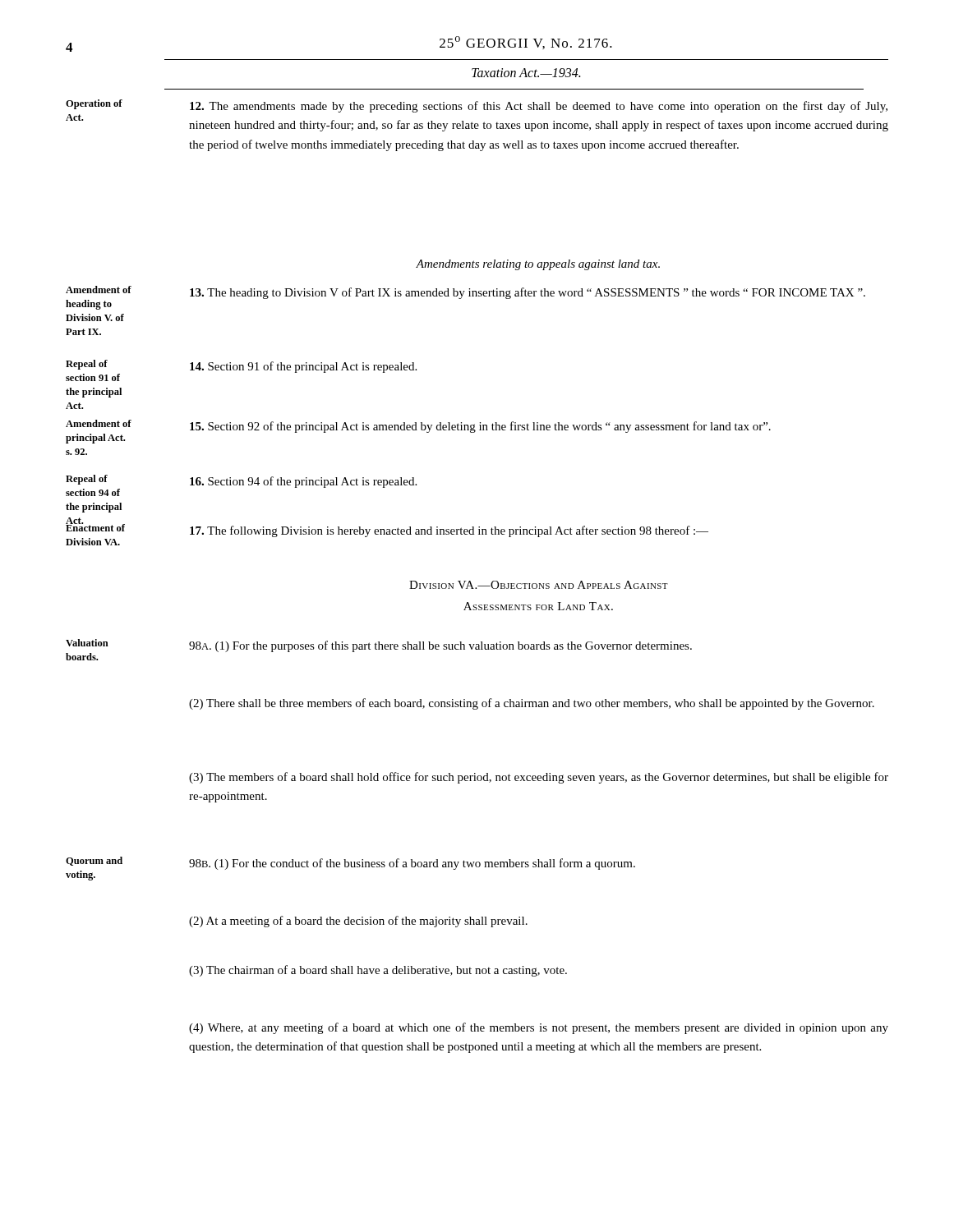Viewport: 954px width, 1232px height.
Task: Click on the text that says "Operation ofAct."
Action: click(94, 110)
